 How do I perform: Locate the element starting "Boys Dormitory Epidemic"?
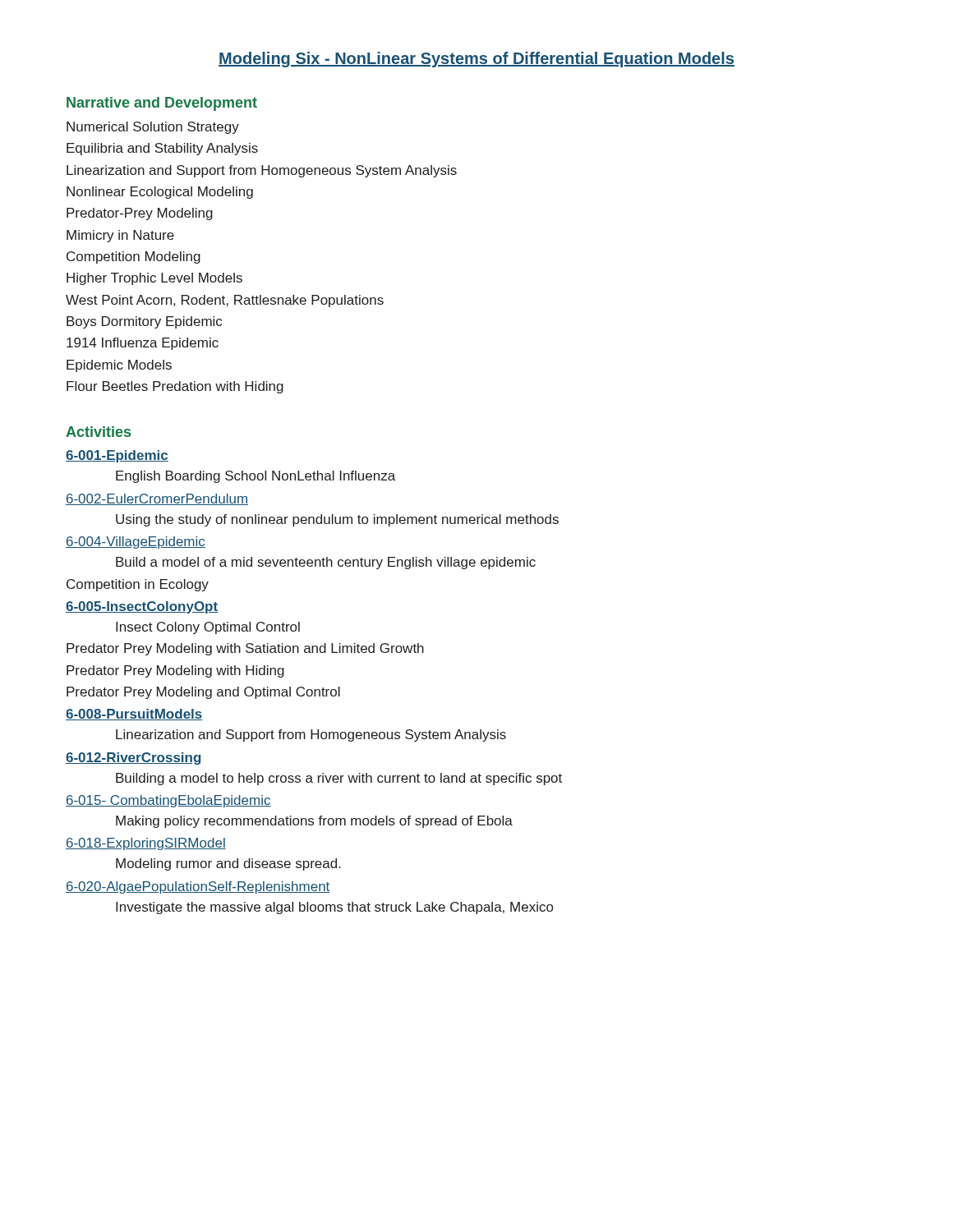(x=144, y=322)
